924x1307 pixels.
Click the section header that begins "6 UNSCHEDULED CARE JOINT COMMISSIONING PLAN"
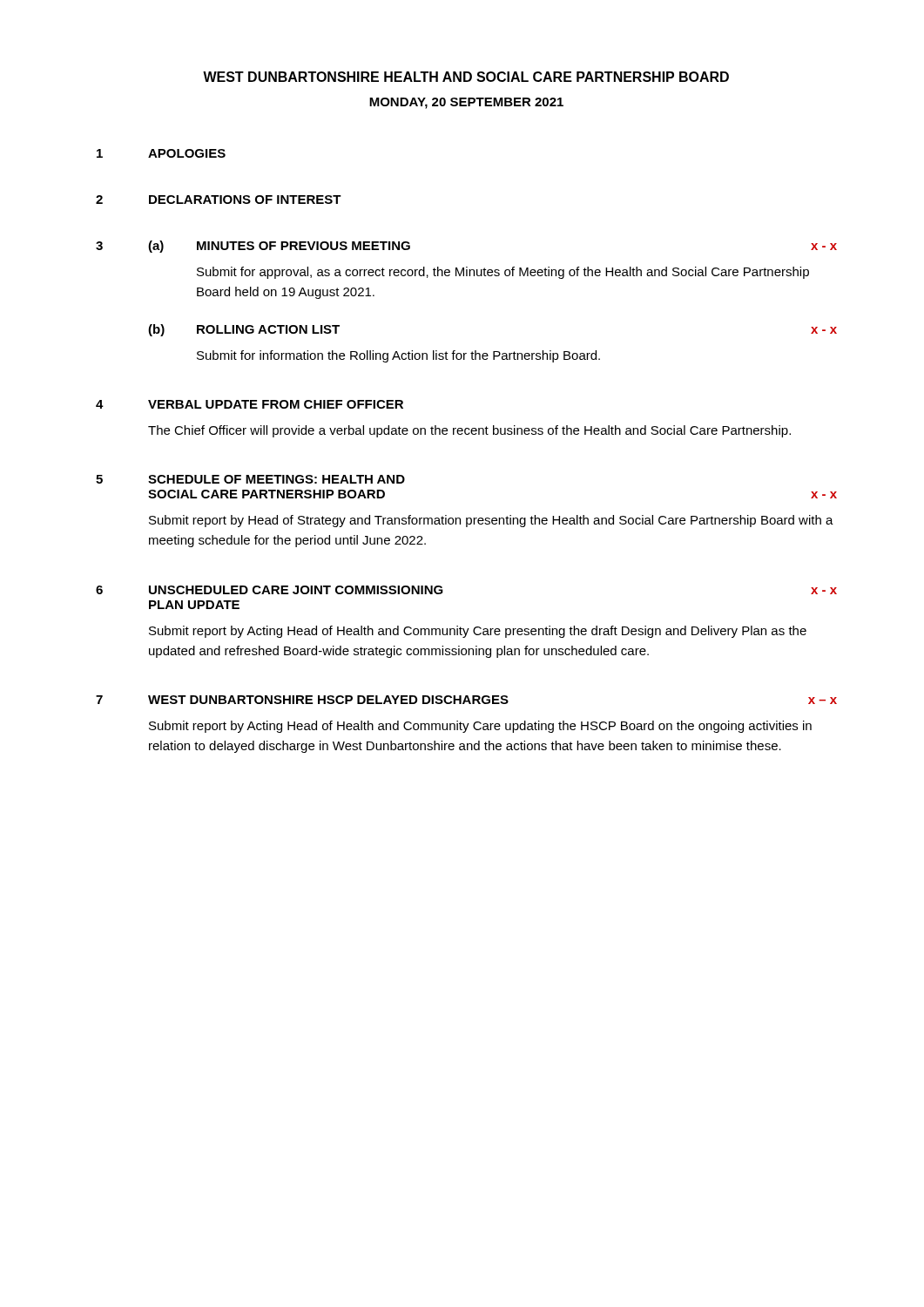click(x=99, y=589)
